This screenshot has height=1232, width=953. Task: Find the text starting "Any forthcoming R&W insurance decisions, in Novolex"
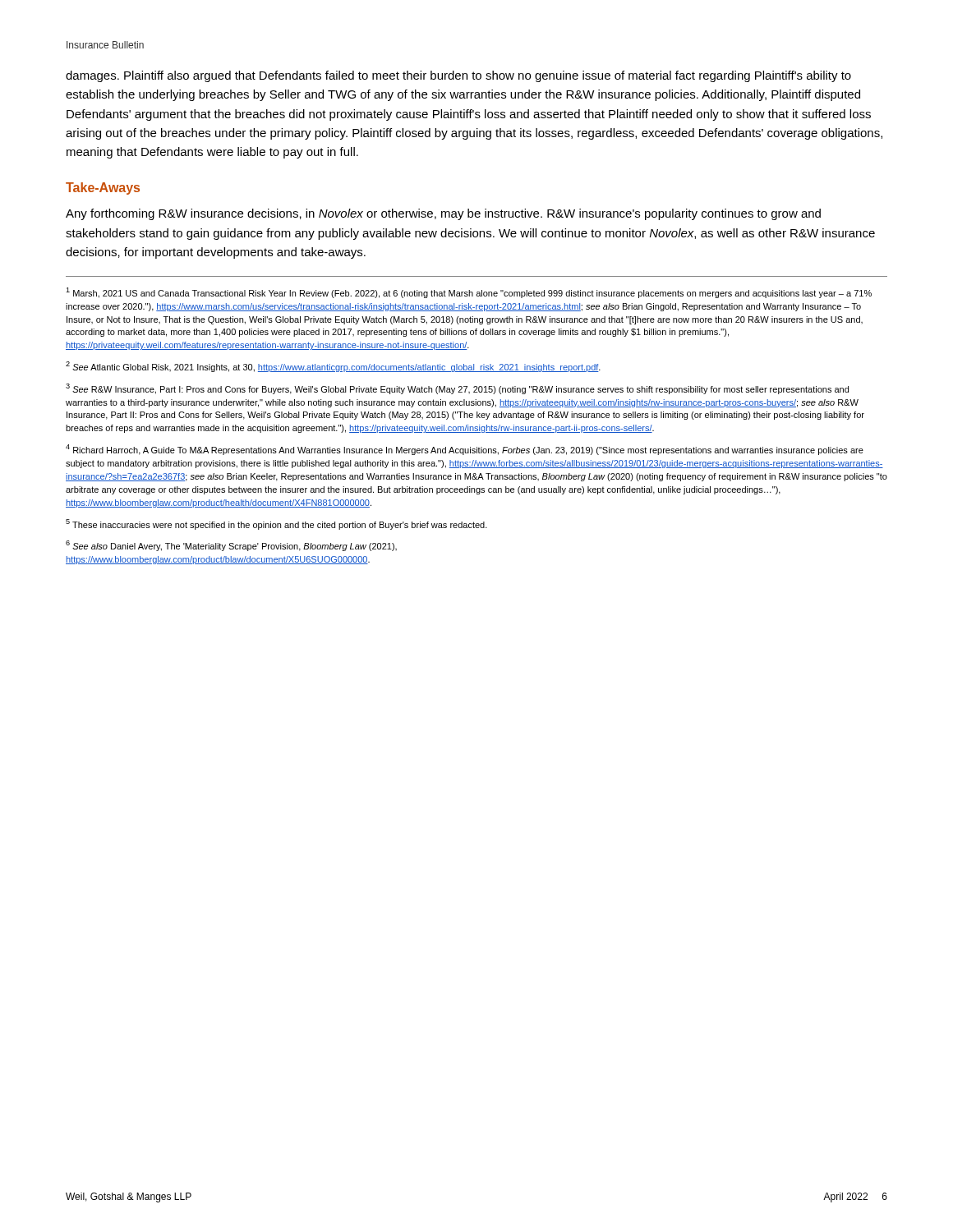[x=470, y=232]
